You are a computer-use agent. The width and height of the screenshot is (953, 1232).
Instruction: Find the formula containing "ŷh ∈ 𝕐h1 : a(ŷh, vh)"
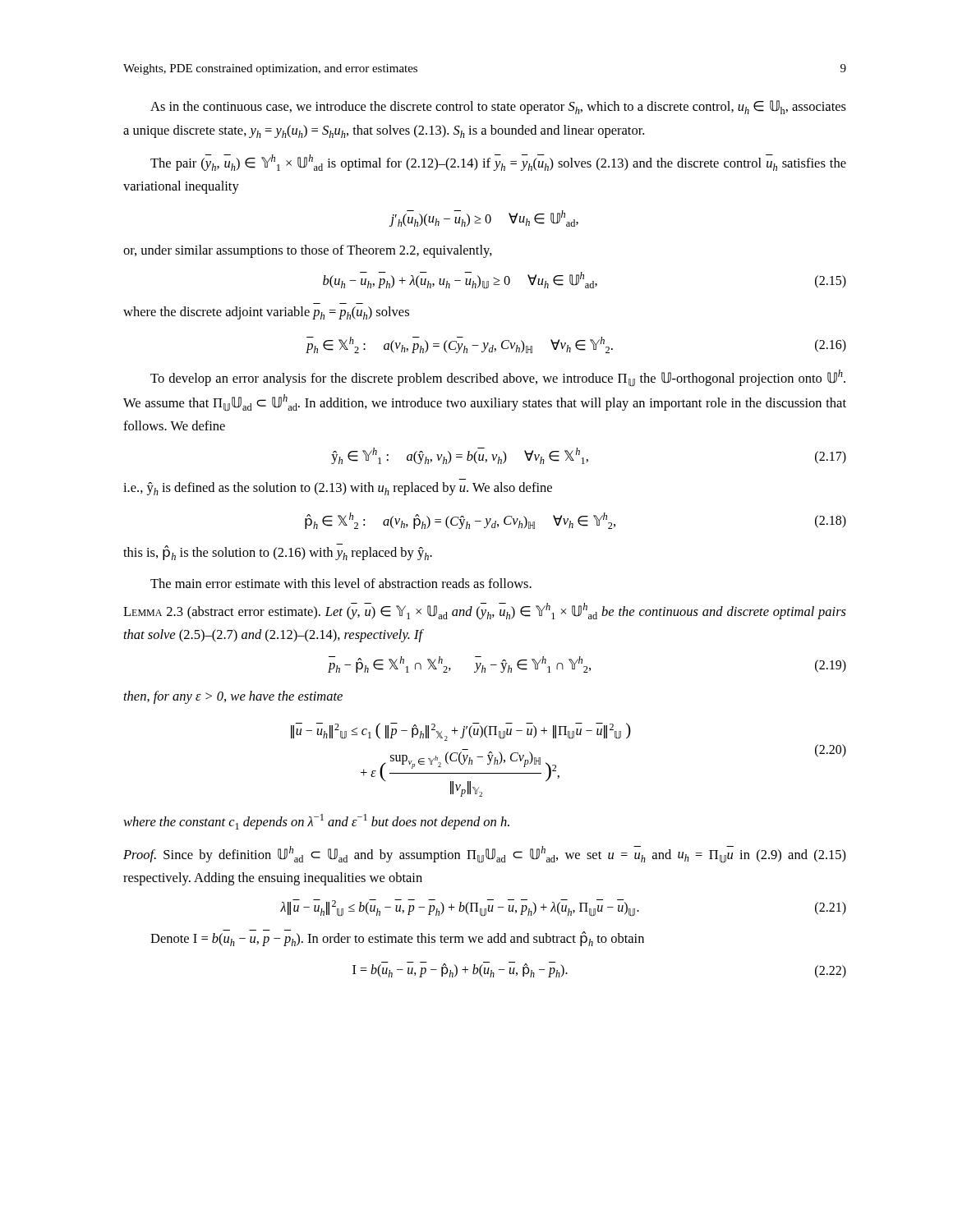pos(485,457)
